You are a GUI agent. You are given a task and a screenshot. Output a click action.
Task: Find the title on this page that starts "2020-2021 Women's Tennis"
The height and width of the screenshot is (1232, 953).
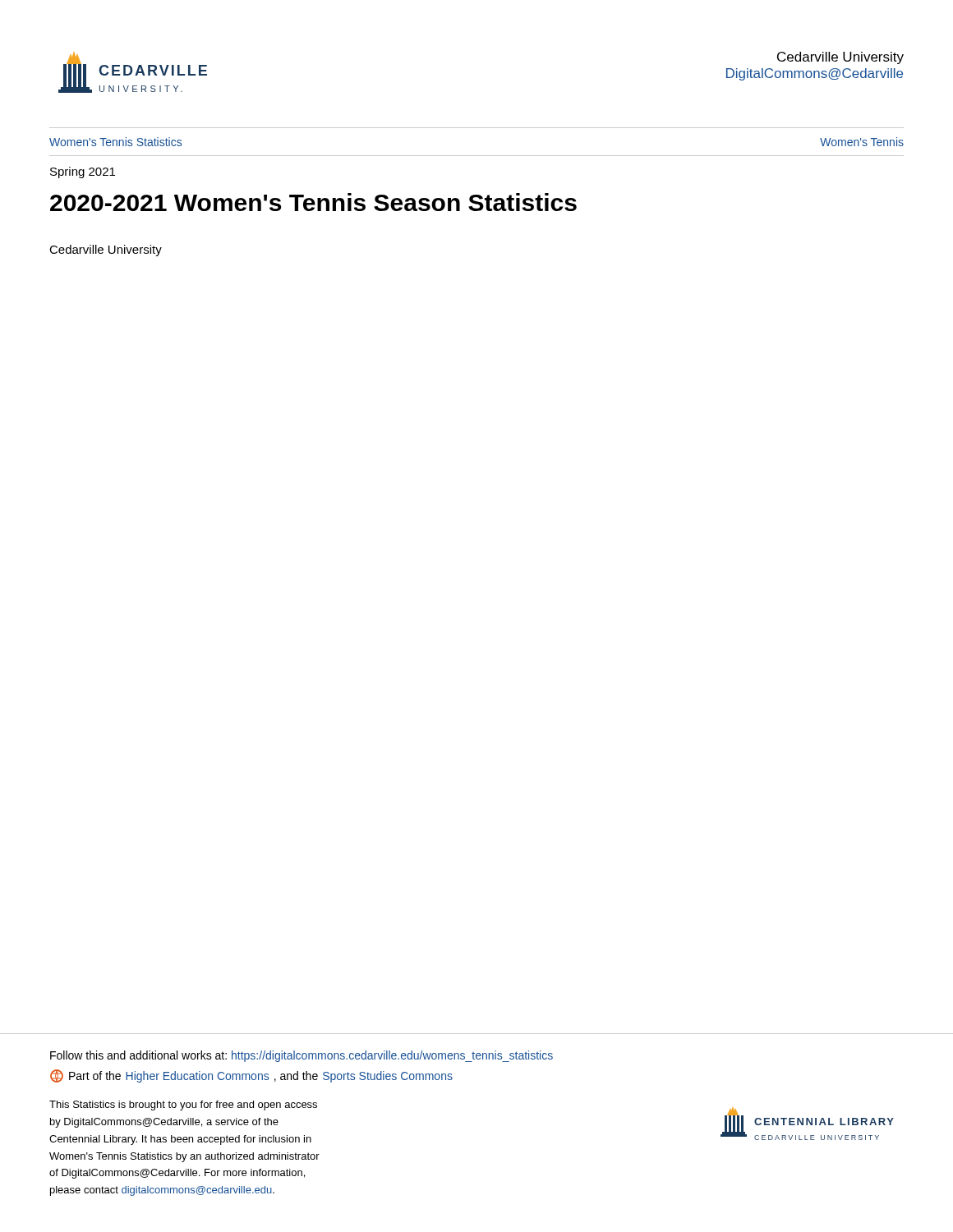pyautogui.click(x=313, y=202)
